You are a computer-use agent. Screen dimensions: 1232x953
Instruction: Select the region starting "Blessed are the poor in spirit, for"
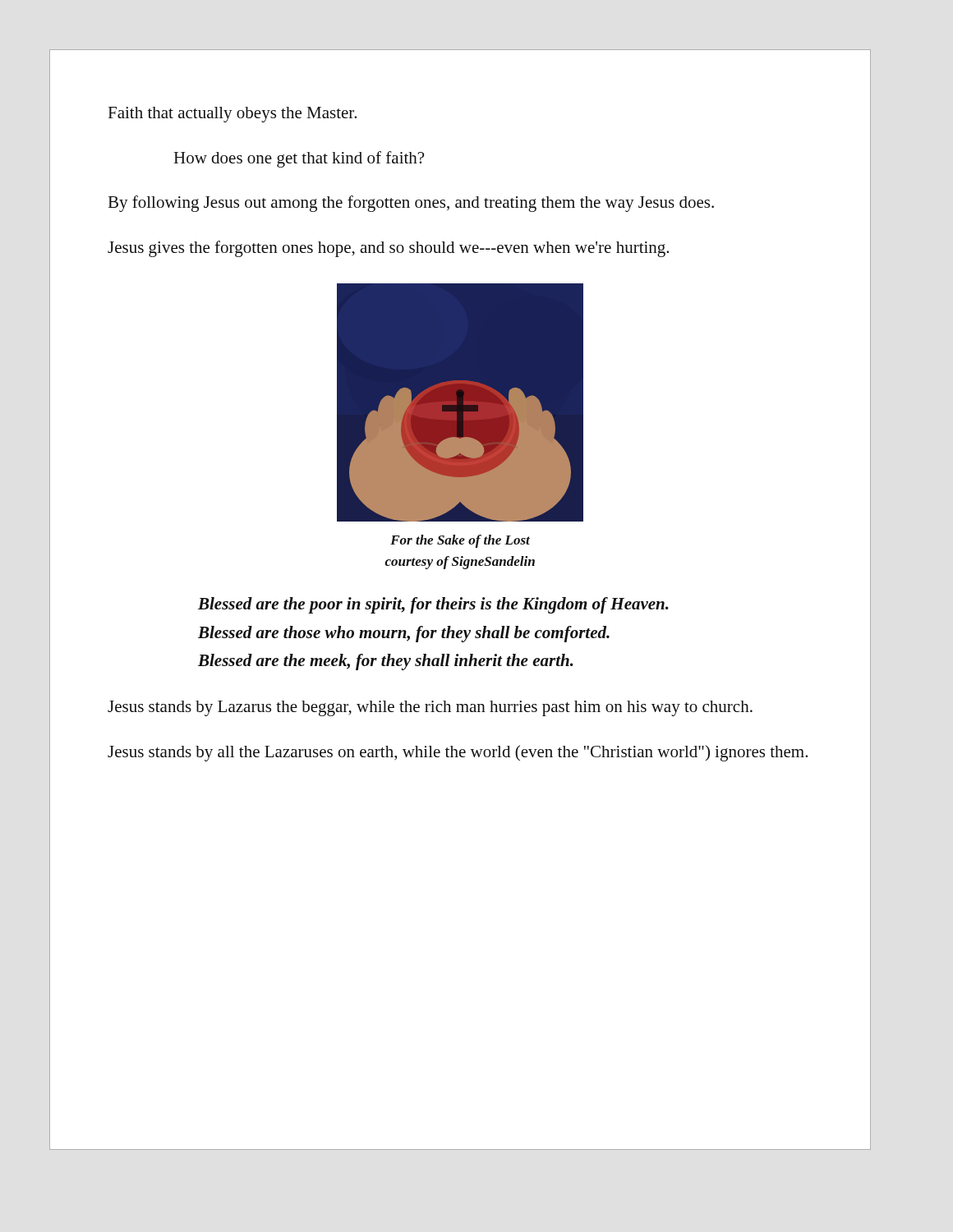tap(505, 633)
